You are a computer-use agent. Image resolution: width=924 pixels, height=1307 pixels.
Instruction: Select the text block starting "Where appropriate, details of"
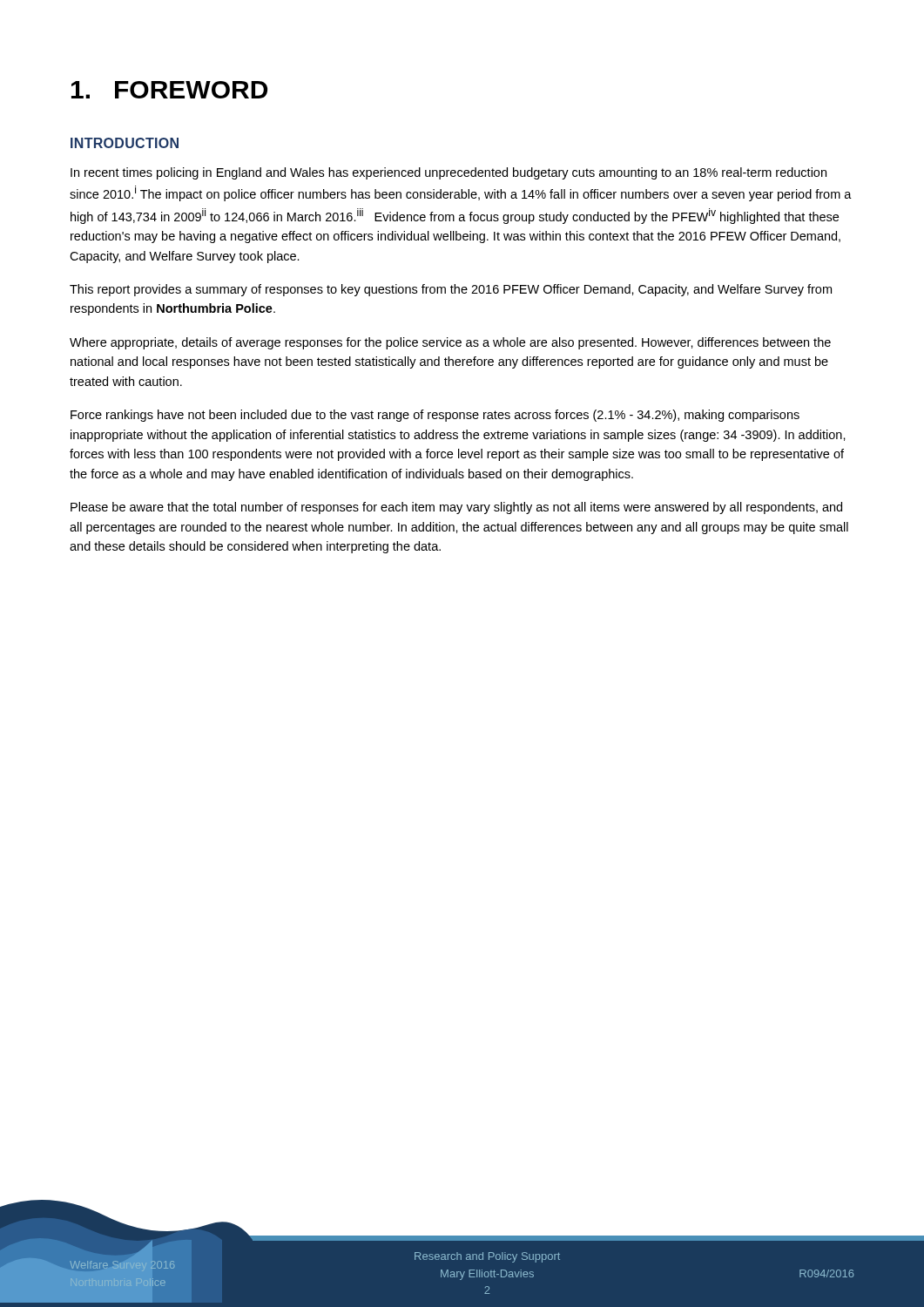(450, 362)
